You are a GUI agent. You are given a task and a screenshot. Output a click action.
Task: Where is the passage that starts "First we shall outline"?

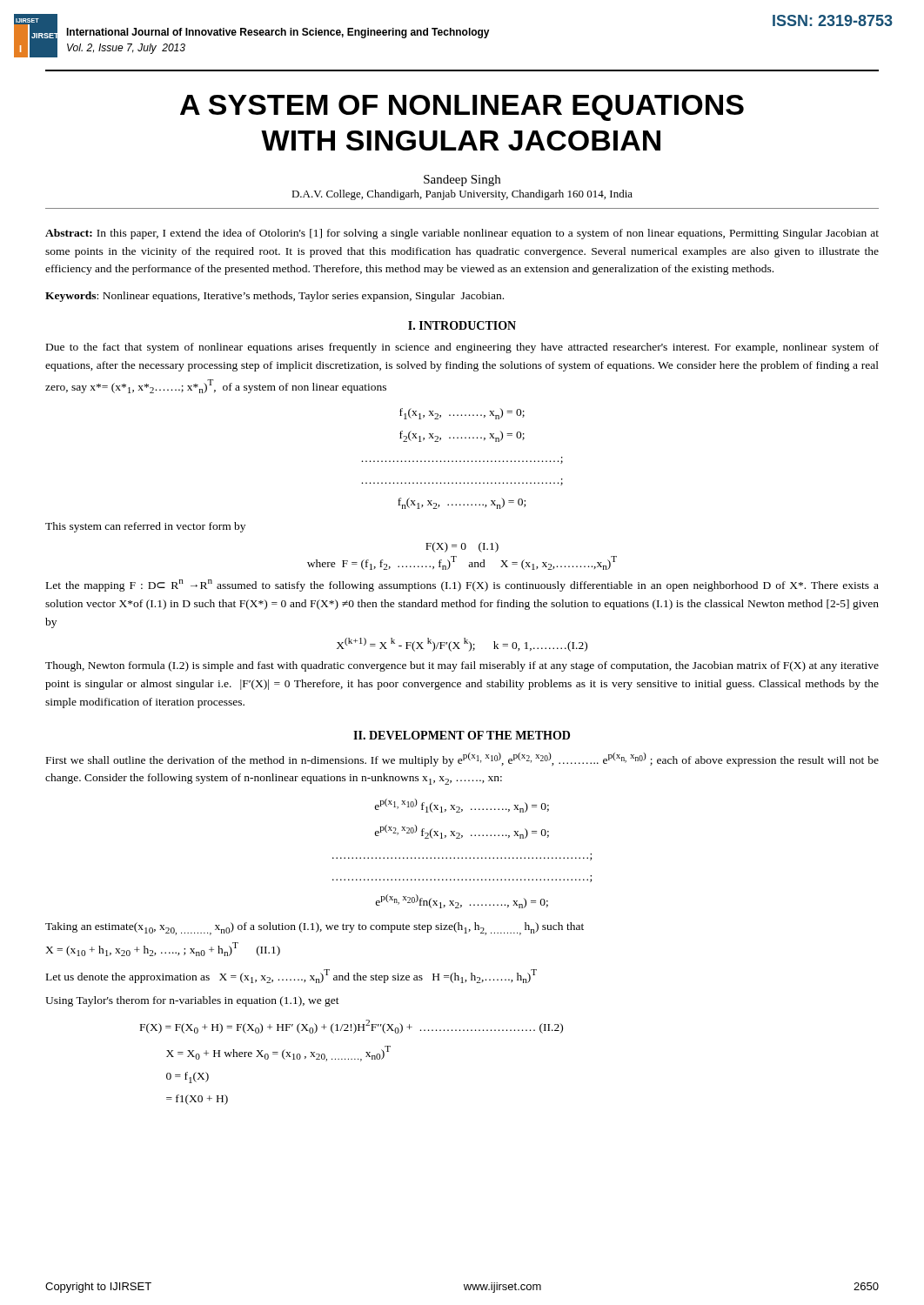tap(462, 768)
